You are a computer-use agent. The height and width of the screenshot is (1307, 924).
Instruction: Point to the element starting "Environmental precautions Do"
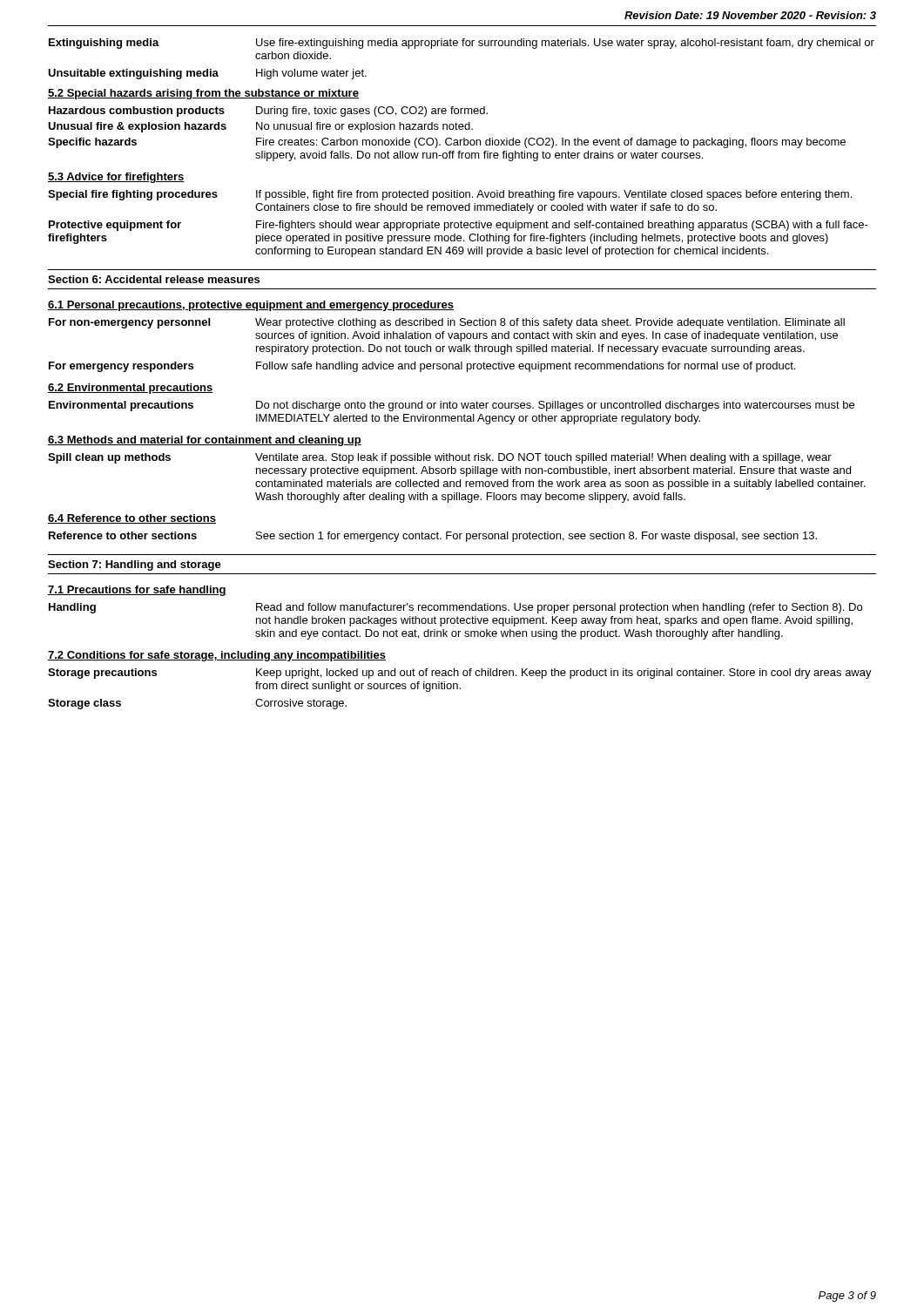point(462,411)
